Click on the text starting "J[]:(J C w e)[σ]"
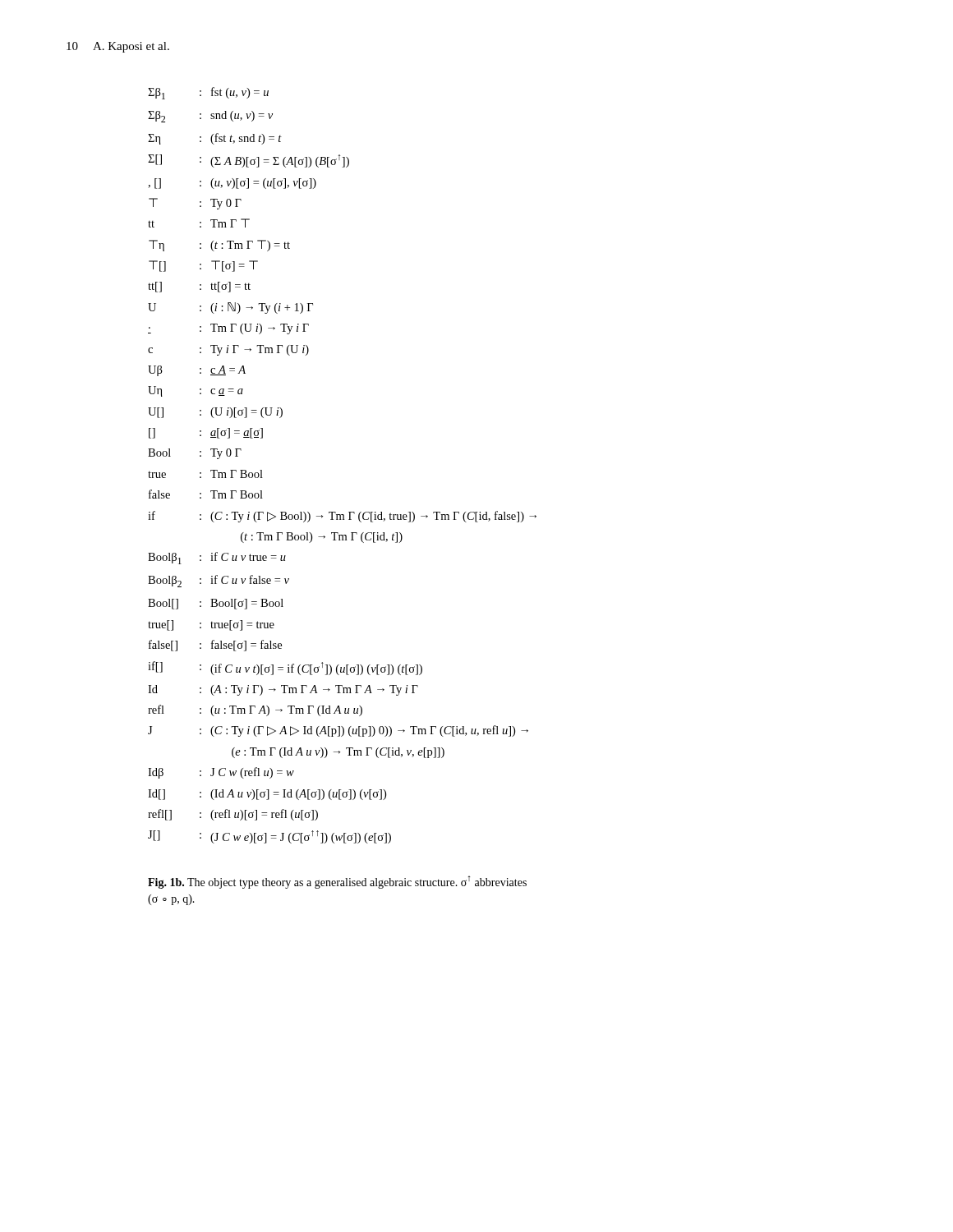This screenshot has width=953, height=1232. click(270, 837)
